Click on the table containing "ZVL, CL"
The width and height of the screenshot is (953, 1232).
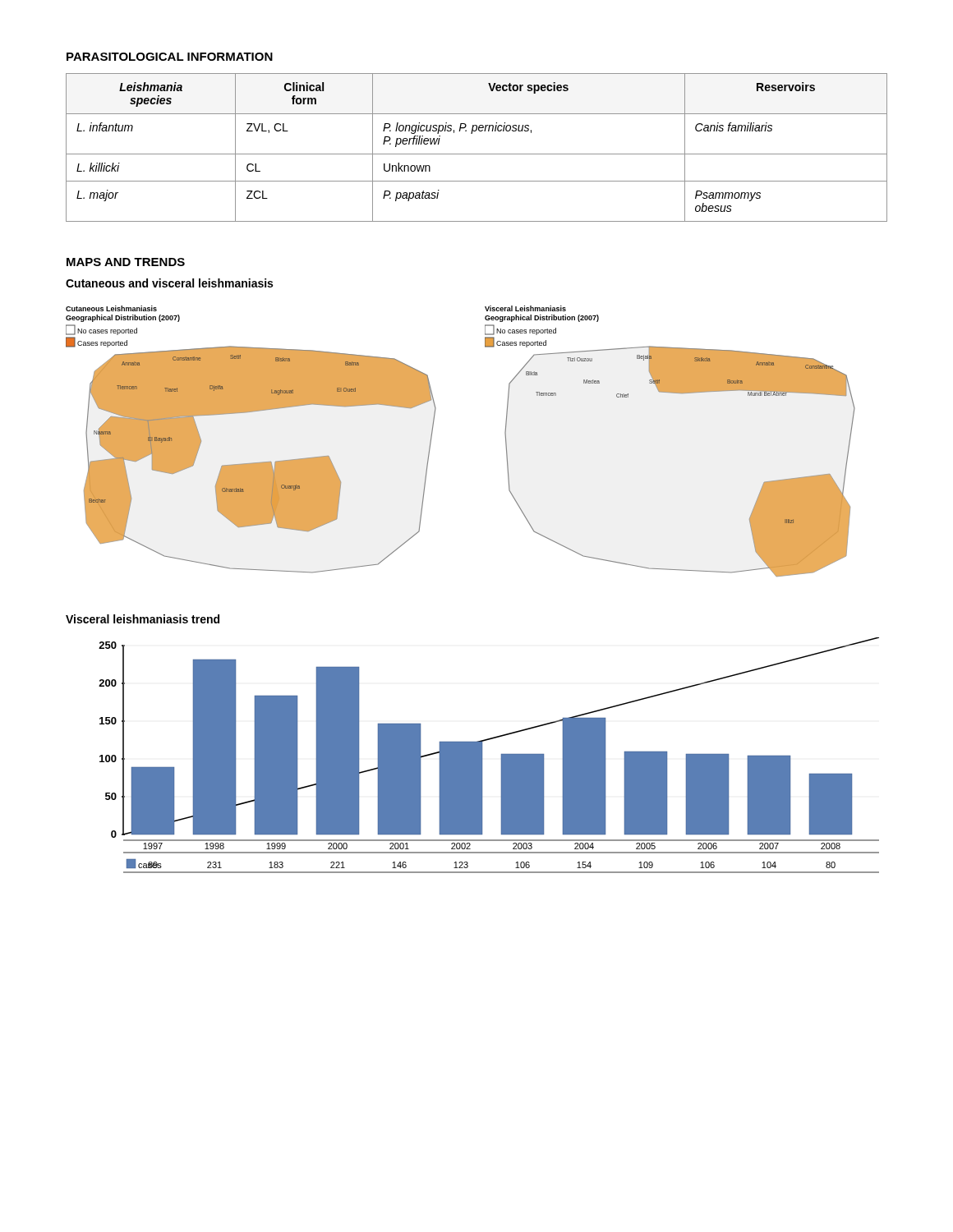476,147
